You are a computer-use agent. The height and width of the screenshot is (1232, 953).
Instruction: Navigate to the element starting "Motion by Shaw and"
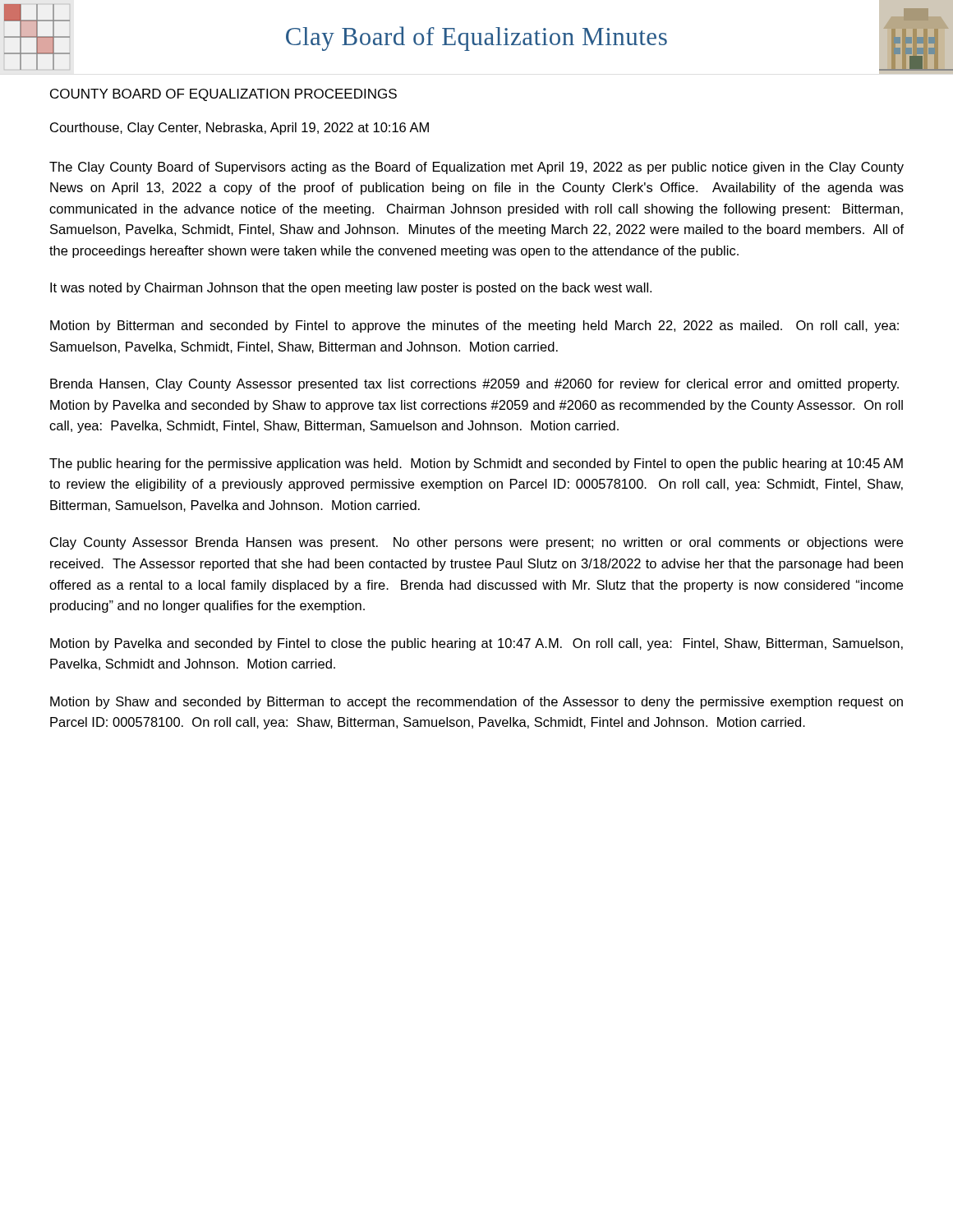(x=476, y=712)
